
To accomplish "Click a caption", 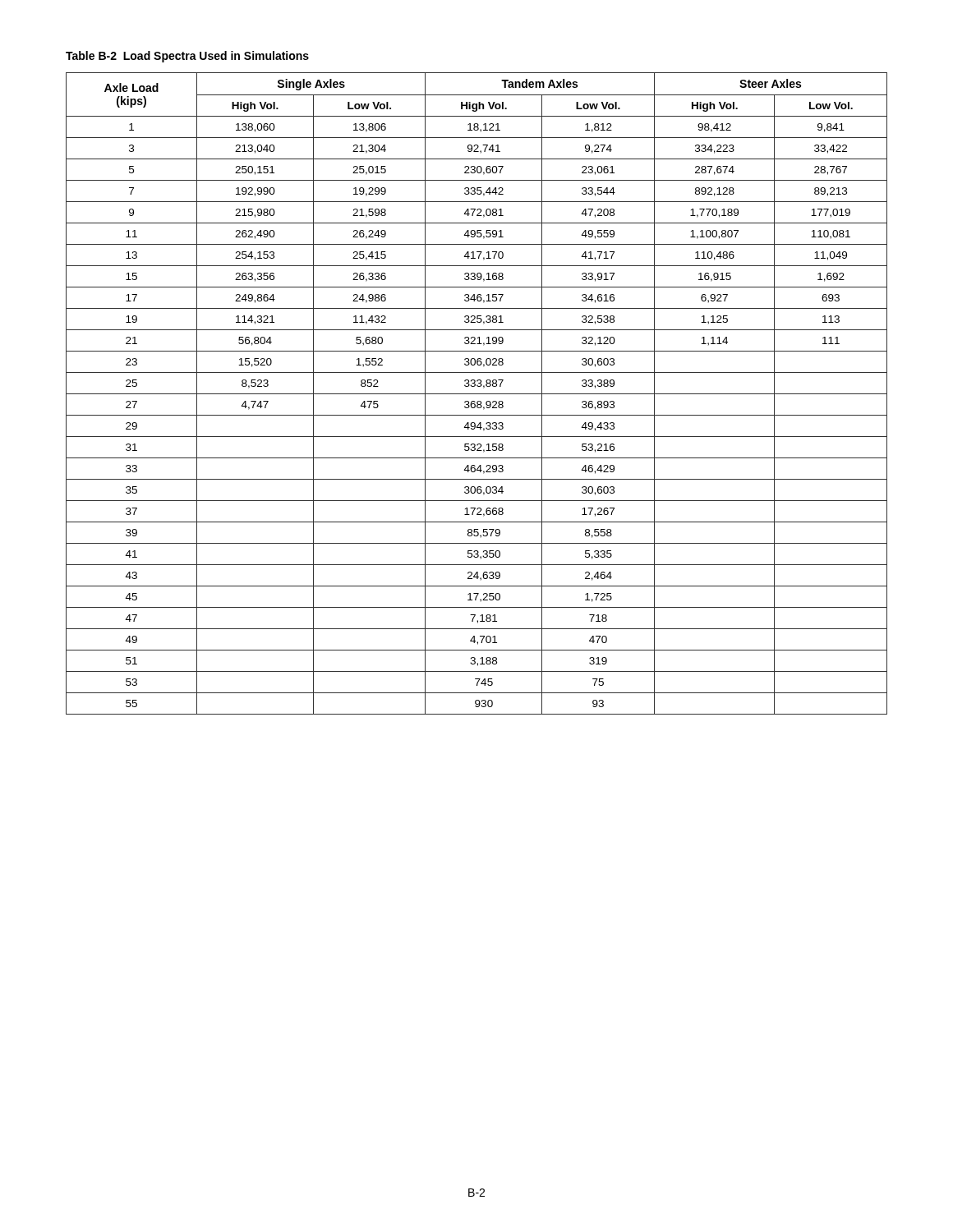I will 476,56.
